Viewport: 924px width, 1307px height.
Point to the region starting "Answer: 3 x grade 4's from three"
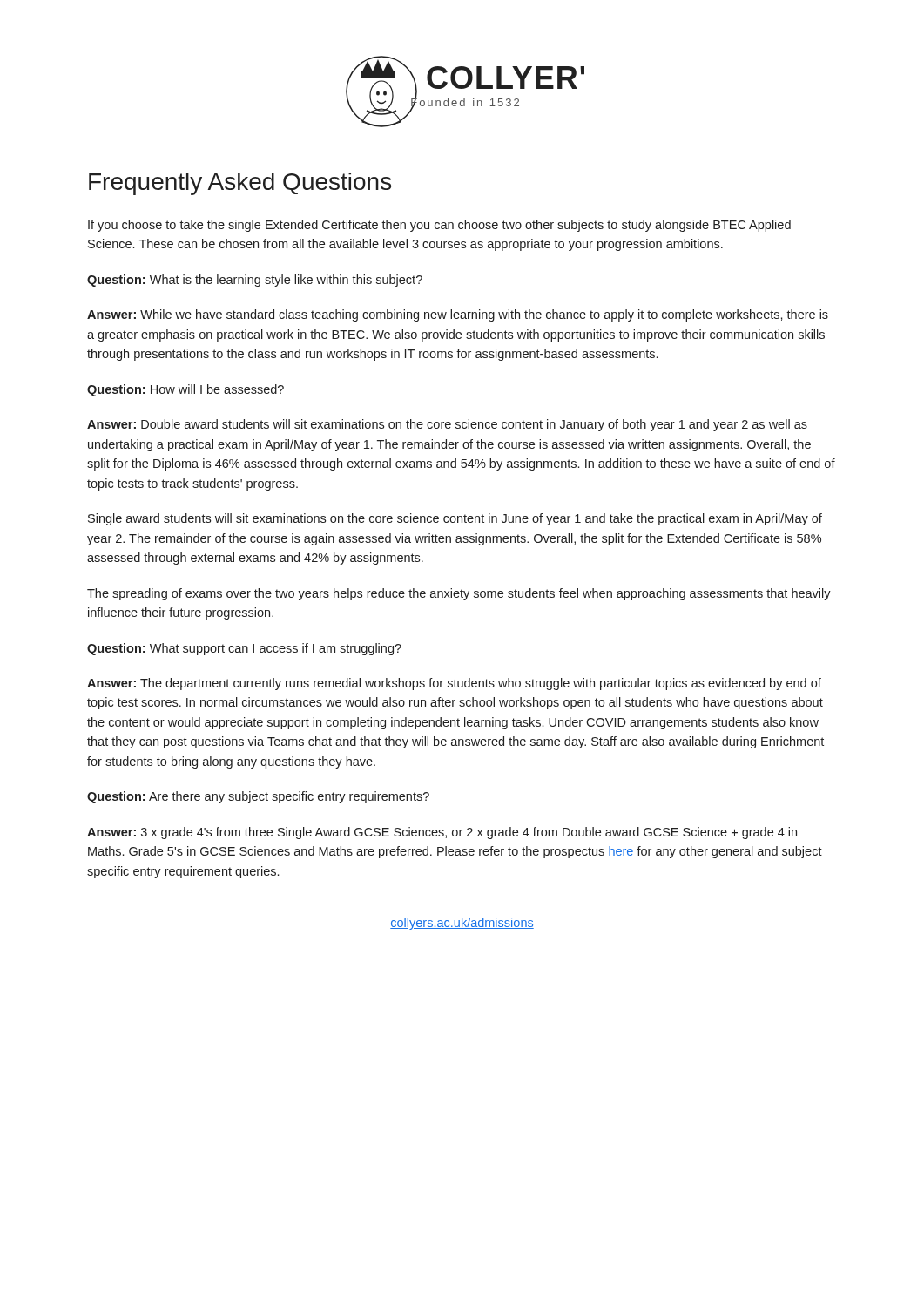coord(454,852)
